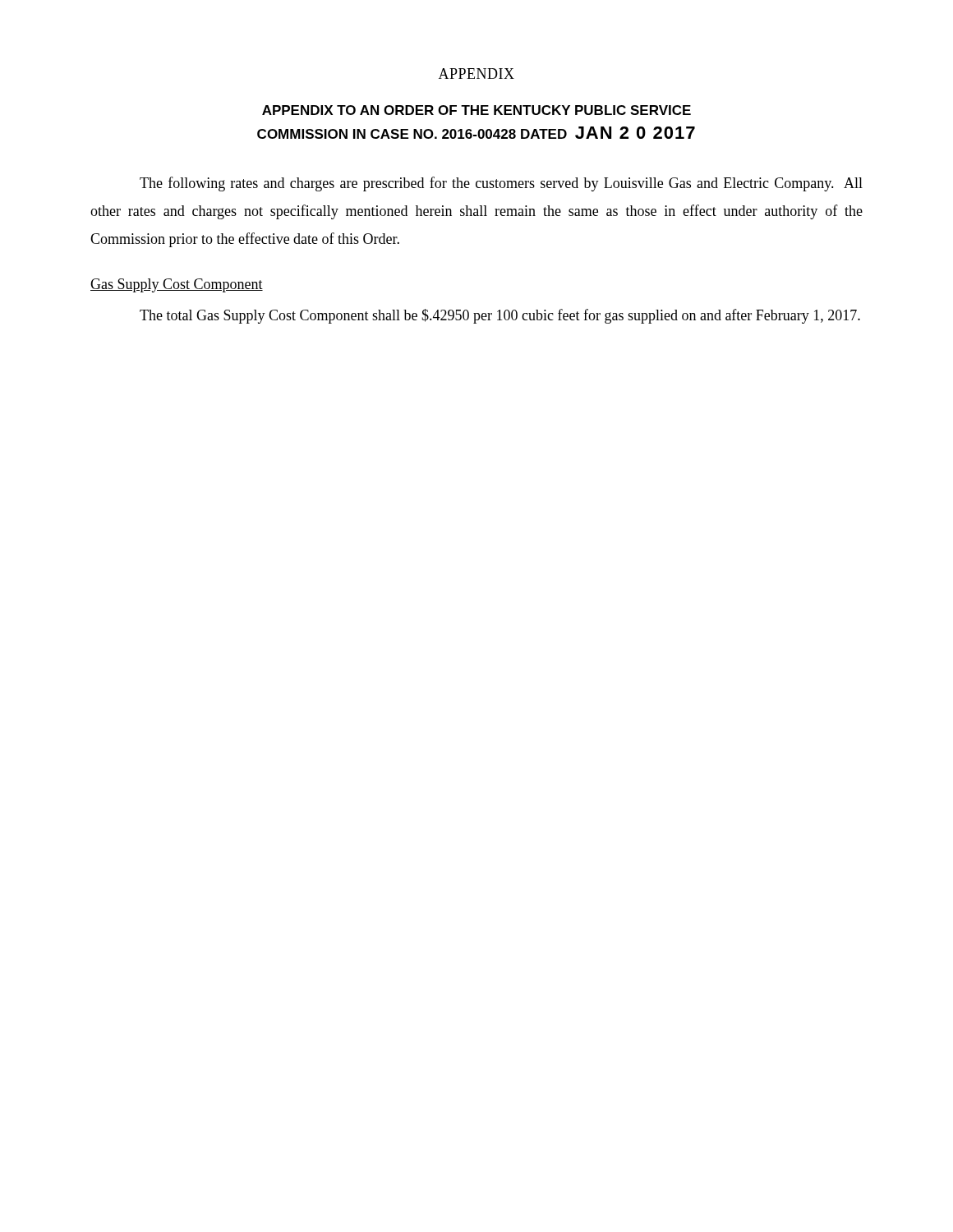Select the section header containing "APPENDIX TO AN ORDER OF THE KENTUCKY PUBLIC"
953x1232 pixels.
pyautogui.click(x=476, y=123)
